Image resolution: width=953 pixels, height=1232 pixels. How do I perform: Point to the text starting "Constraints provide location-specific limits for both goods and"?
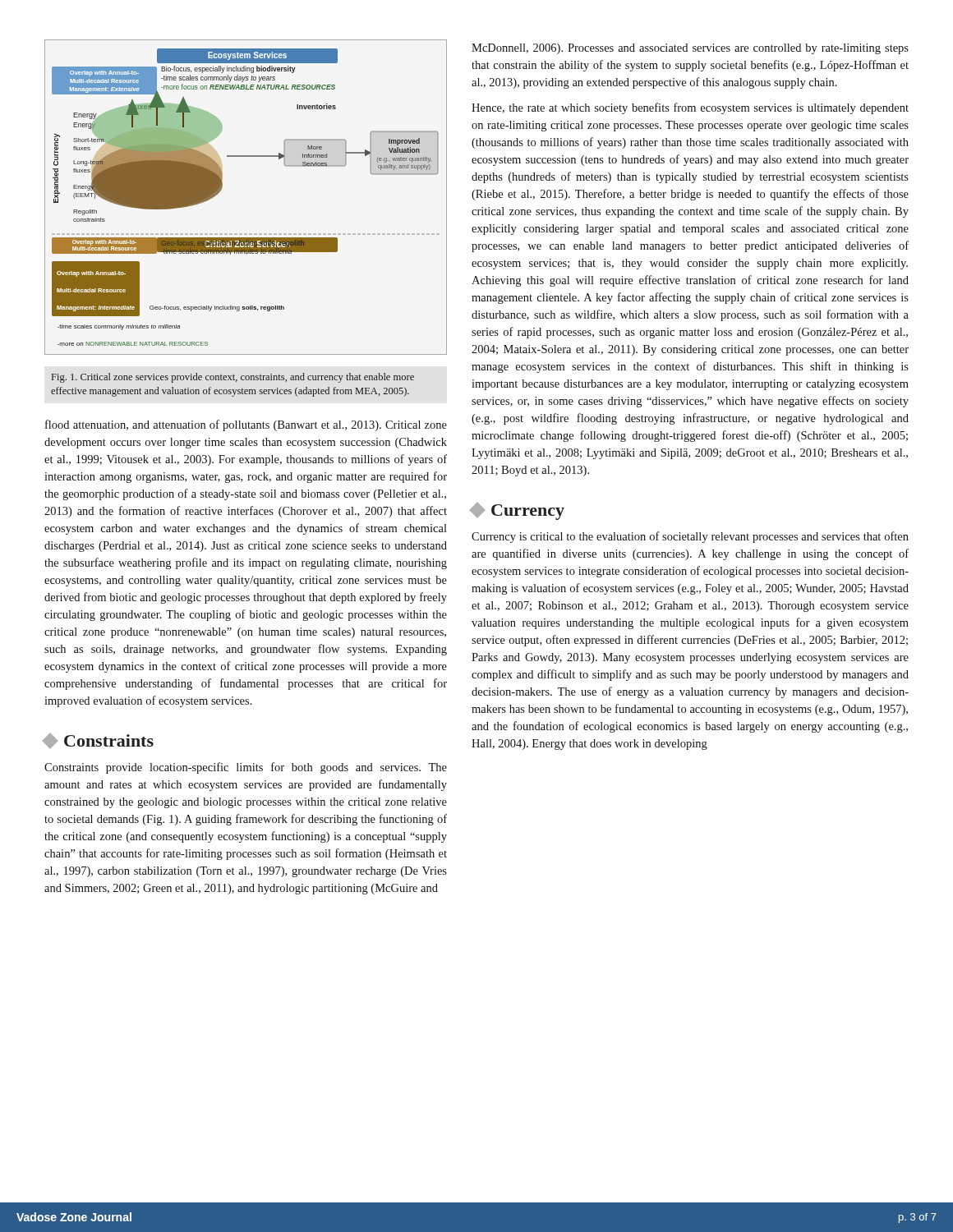tap(246, 828)
